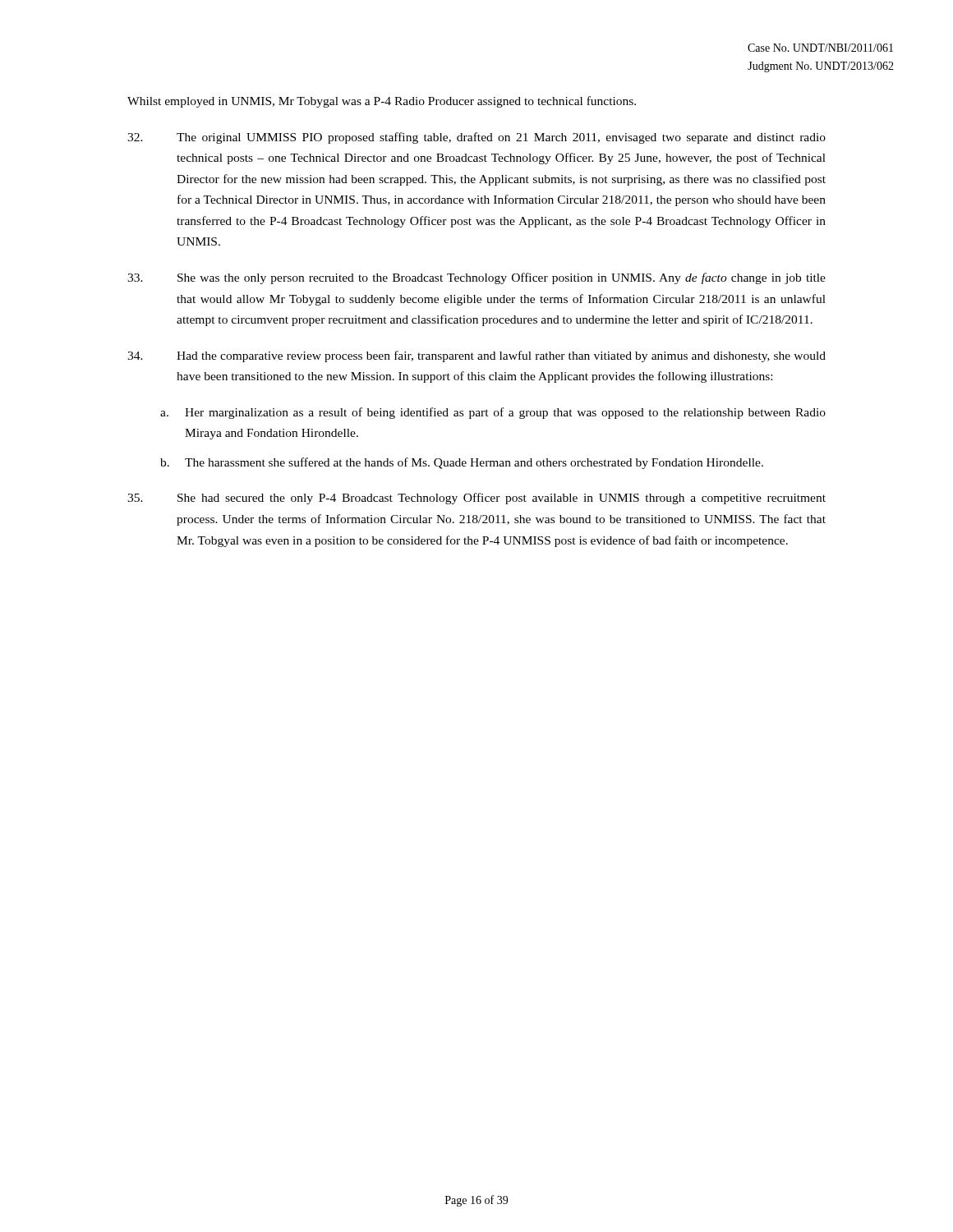Point to the region starting "She was the"
This screenshot has width=953, height=1232.
click(476, 298)
